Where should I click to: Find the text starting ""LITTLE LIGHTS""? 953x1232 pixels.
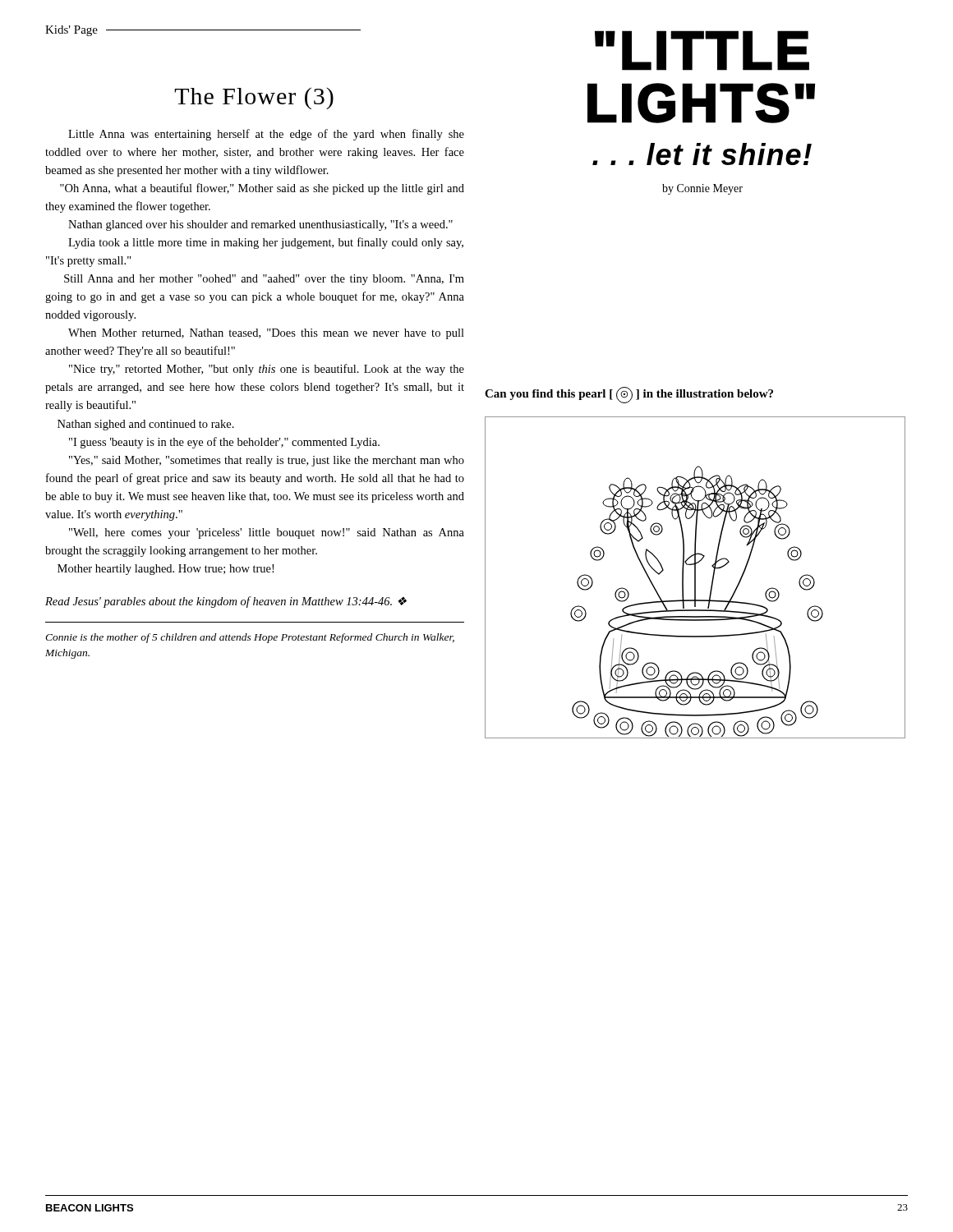tap(702, 77)
